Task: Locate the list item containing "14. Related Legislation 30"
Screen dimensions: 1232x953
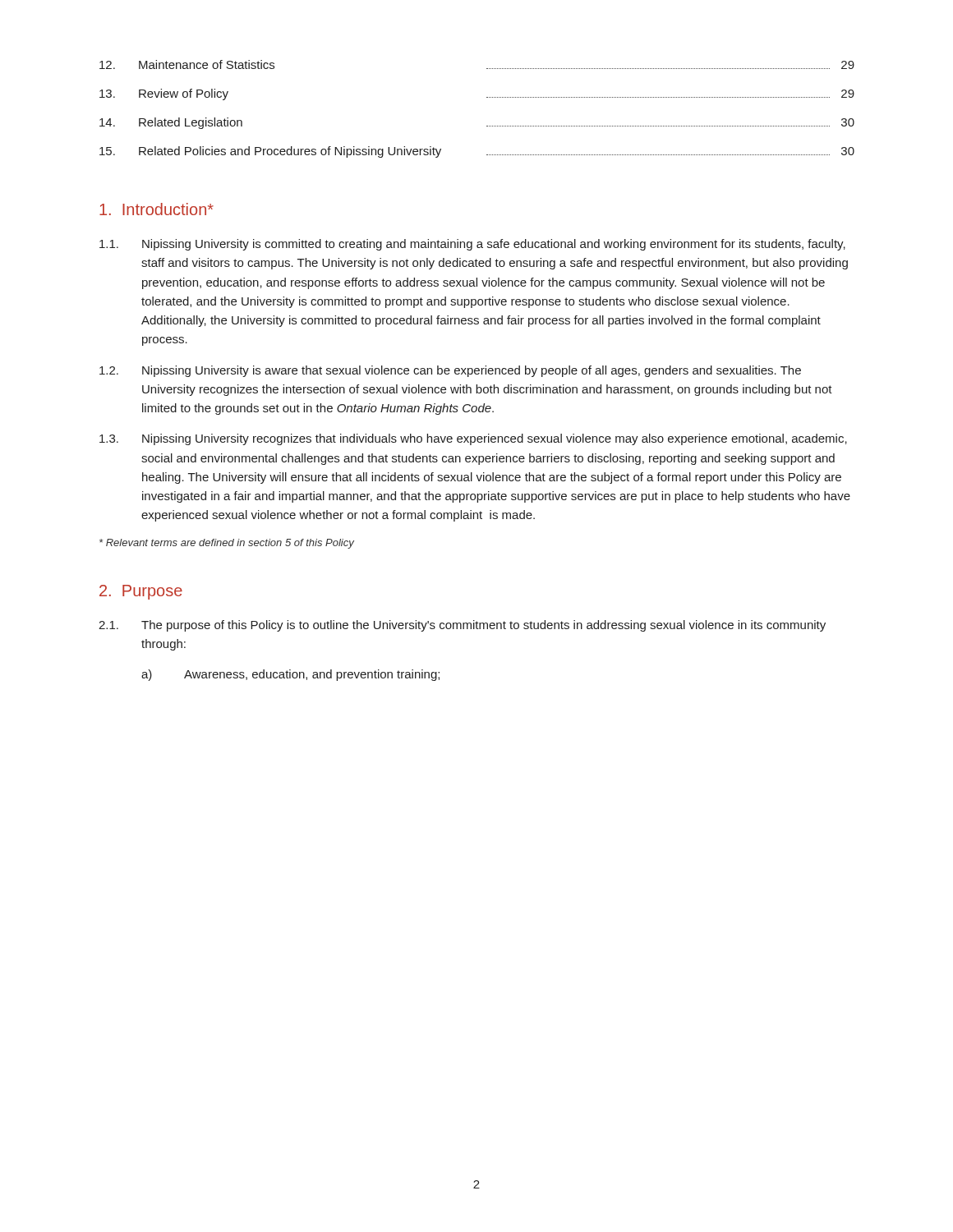Action: 476,122
